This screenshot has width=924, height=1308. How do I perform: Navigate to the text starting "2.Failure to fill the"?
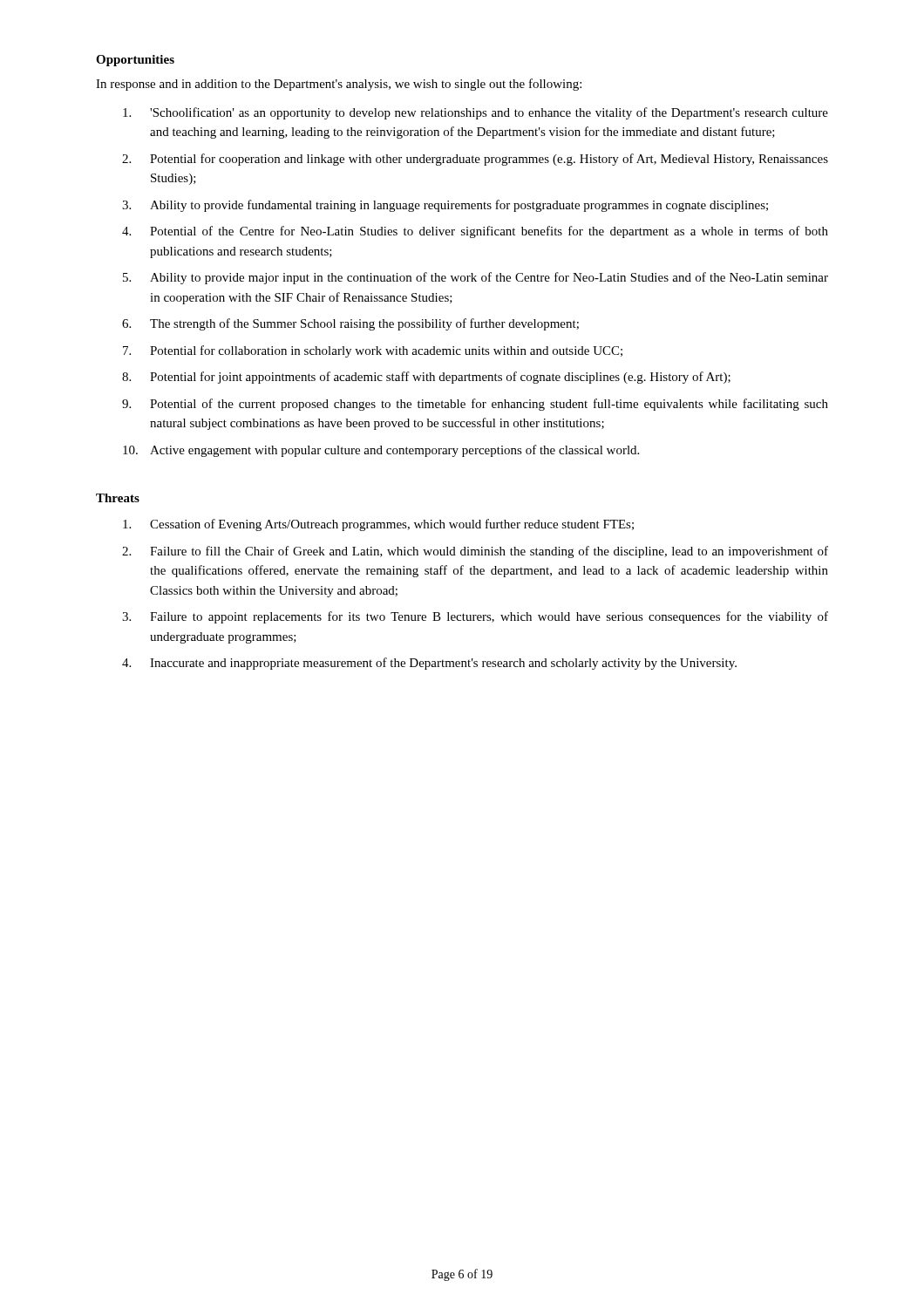pyautogui.click(x=475, y=571)
